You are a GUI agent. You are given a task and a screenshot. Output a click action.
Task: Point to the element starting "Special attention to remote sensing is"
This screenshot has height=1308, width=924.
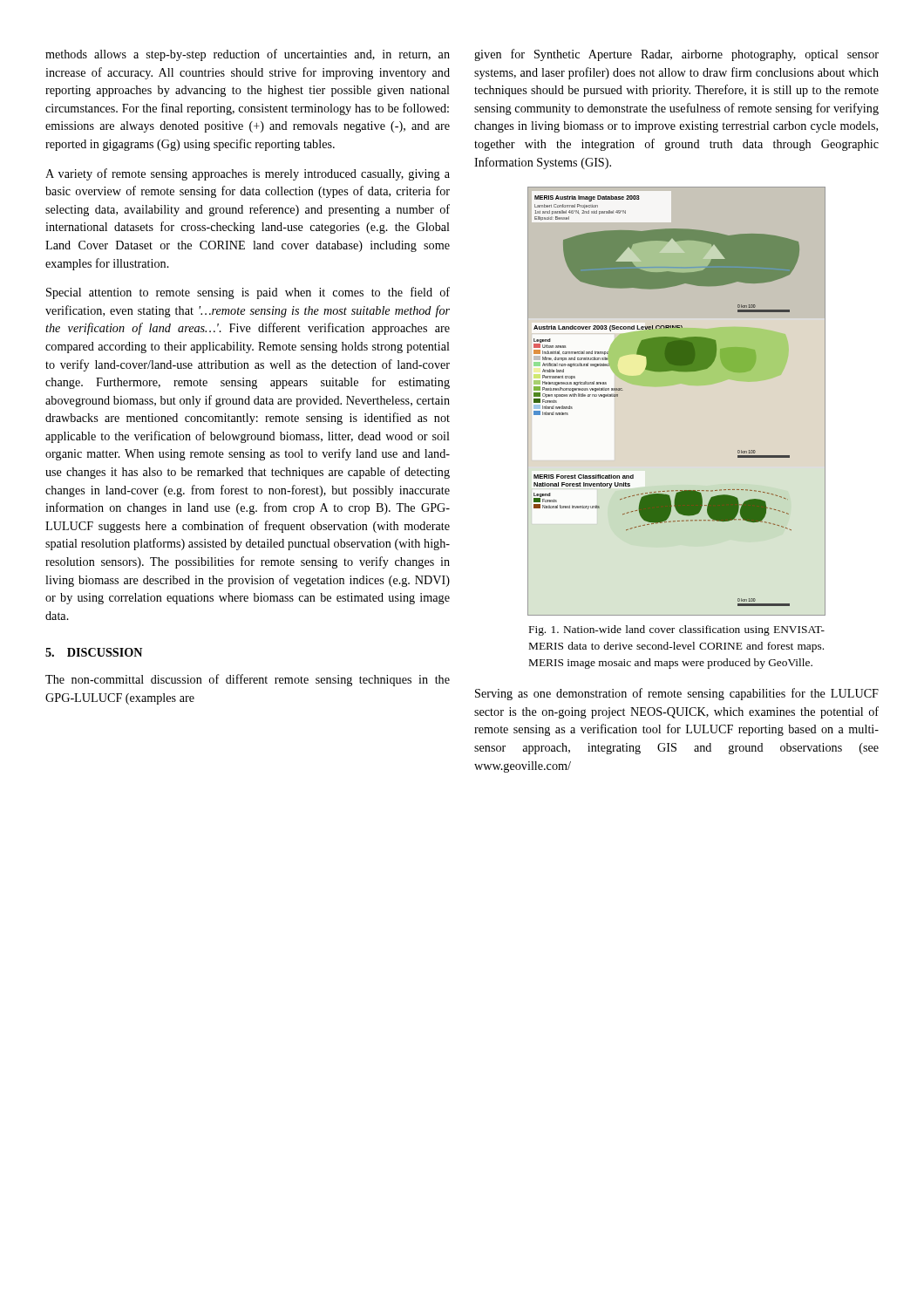pos(248,454)
